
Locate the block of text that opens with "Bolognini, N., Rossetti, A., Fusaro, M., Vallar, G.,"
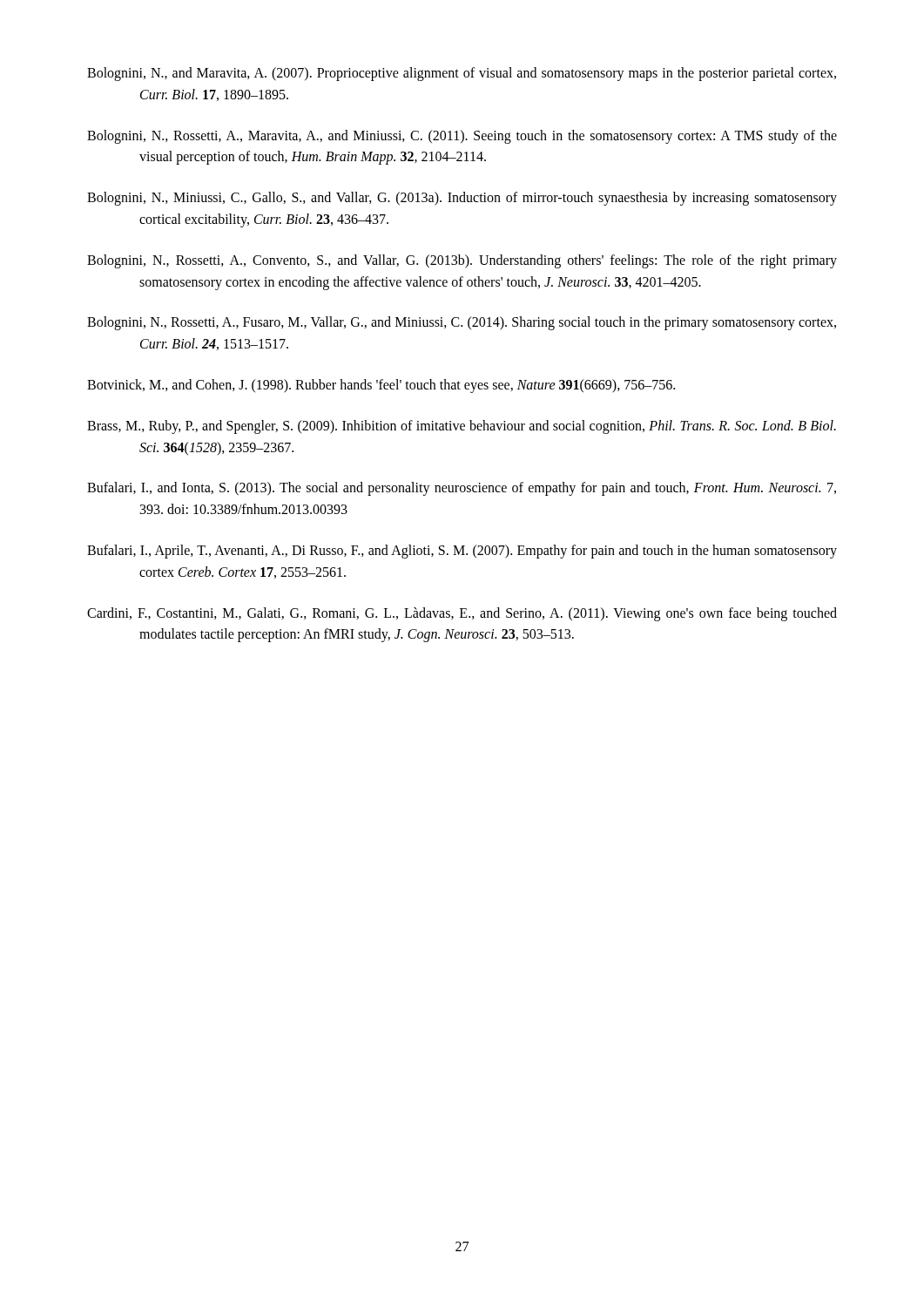(x=462, y=333)
